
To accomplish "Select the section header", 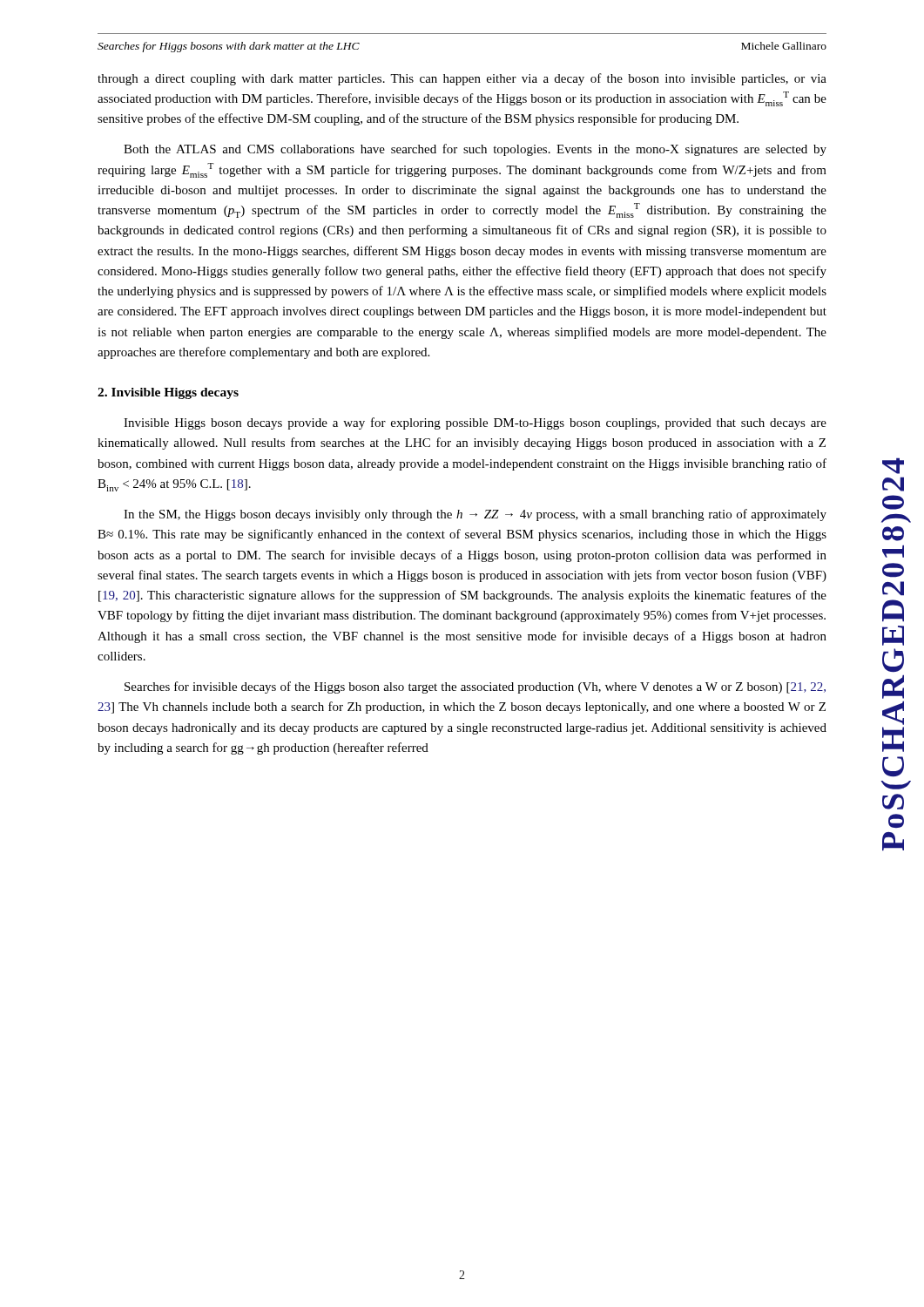I will pyautogui.click(x=462, y=392).
